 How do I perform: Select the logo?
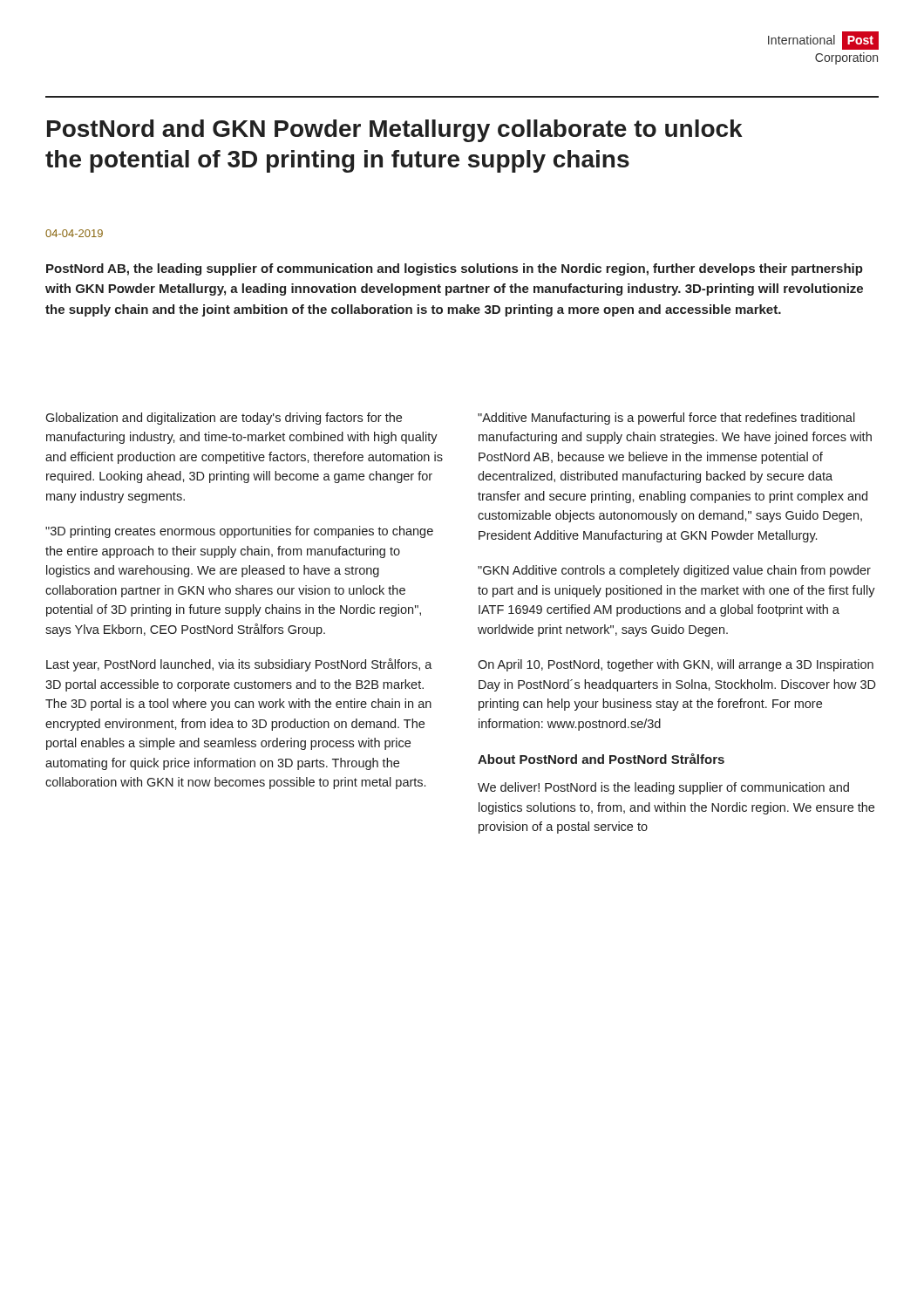click(x=823, y=48)
